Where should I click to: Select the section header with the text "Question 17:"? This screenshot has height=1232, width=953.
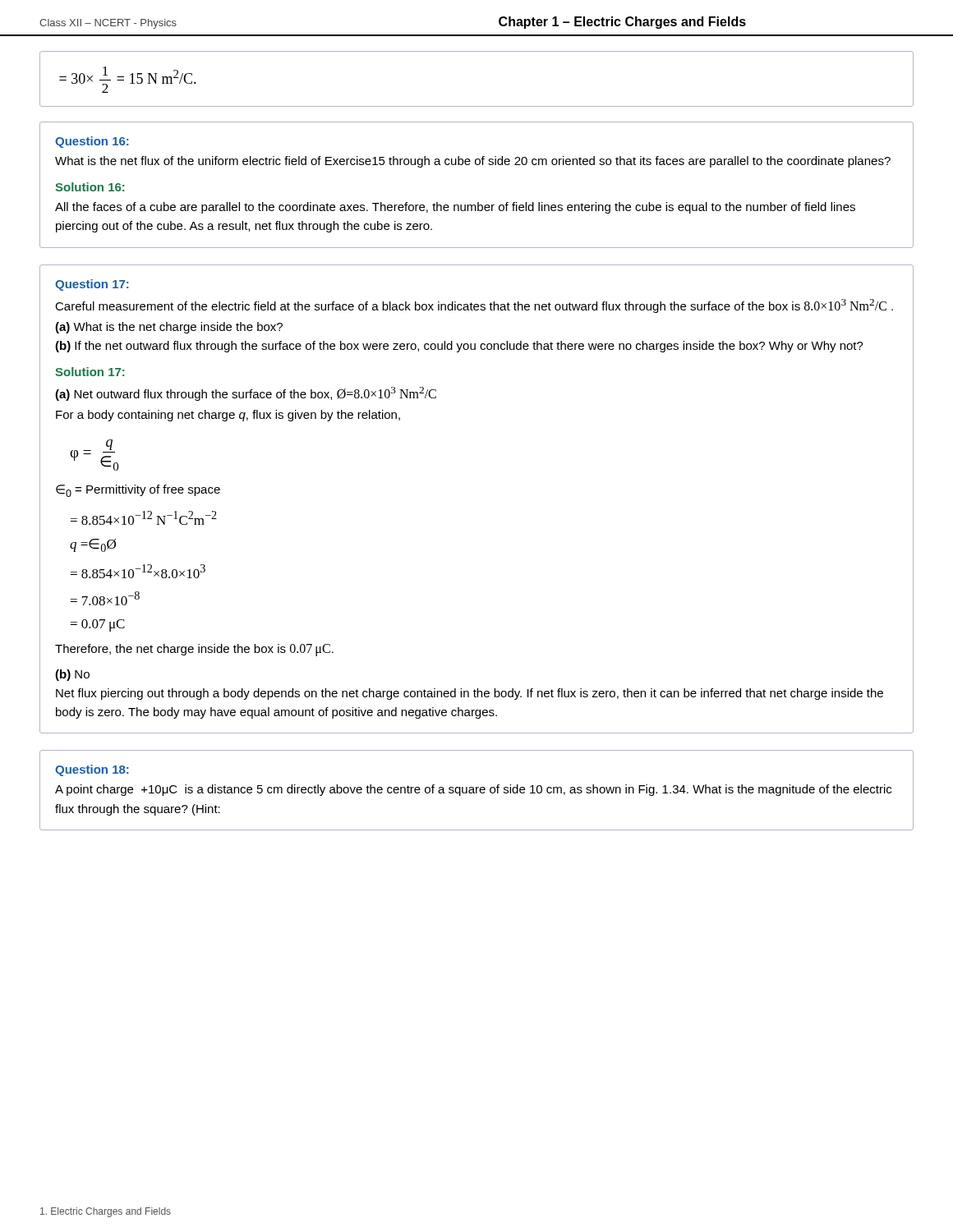tap(92, 283)
